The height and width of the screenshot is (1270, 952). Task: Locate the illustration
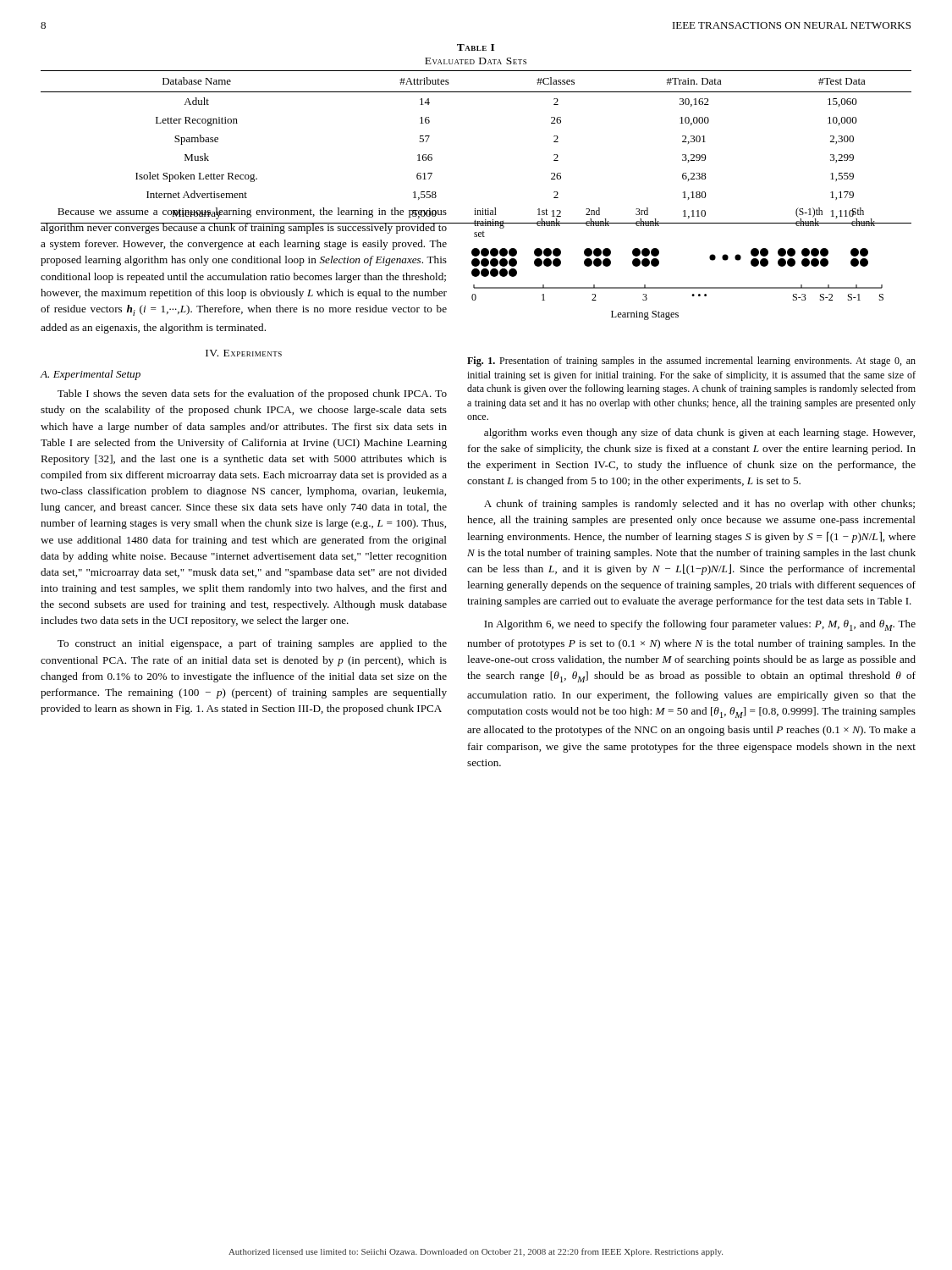tap(691, 275)
